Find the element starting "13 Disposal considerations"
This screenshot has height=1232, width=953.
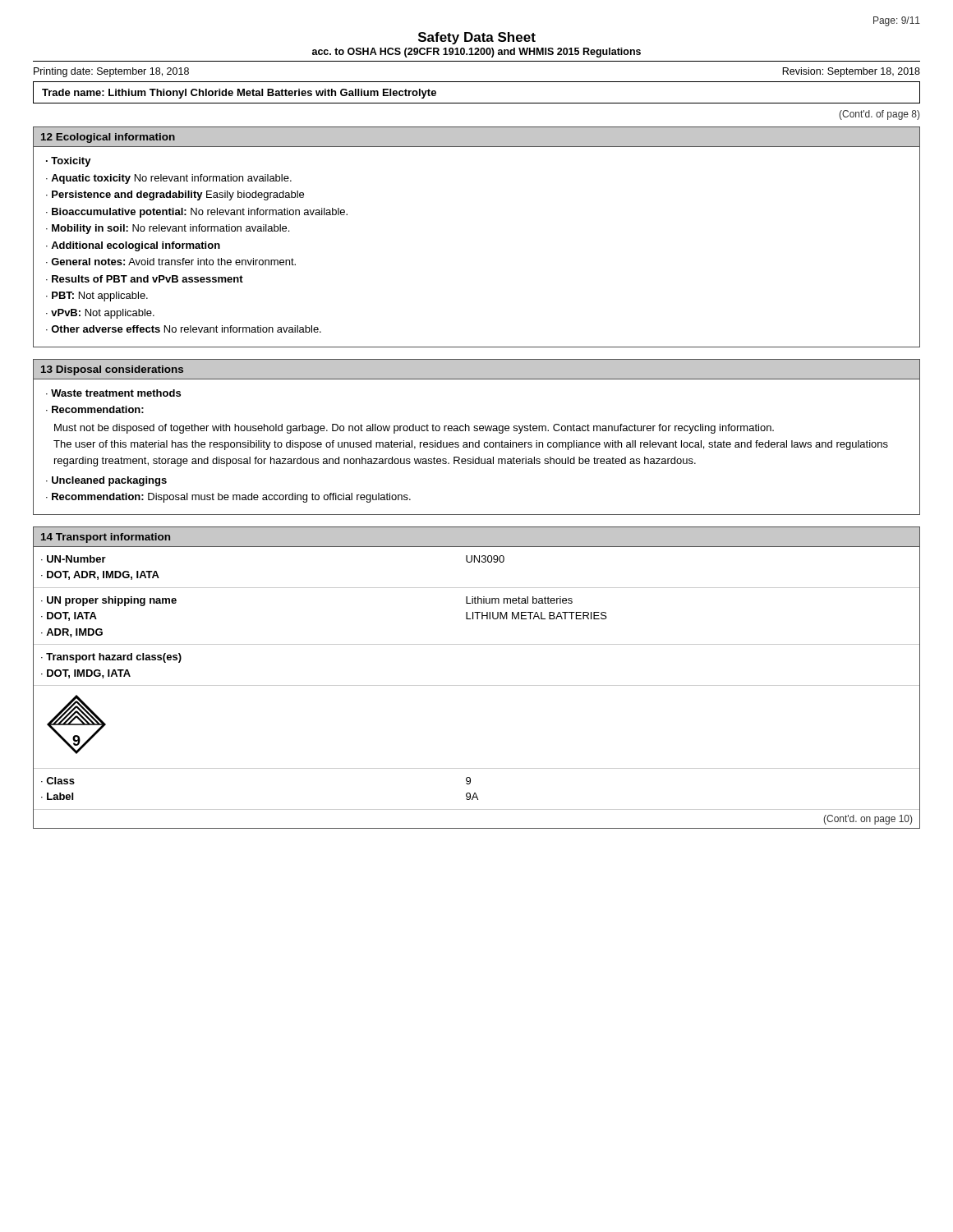point(112,369)
